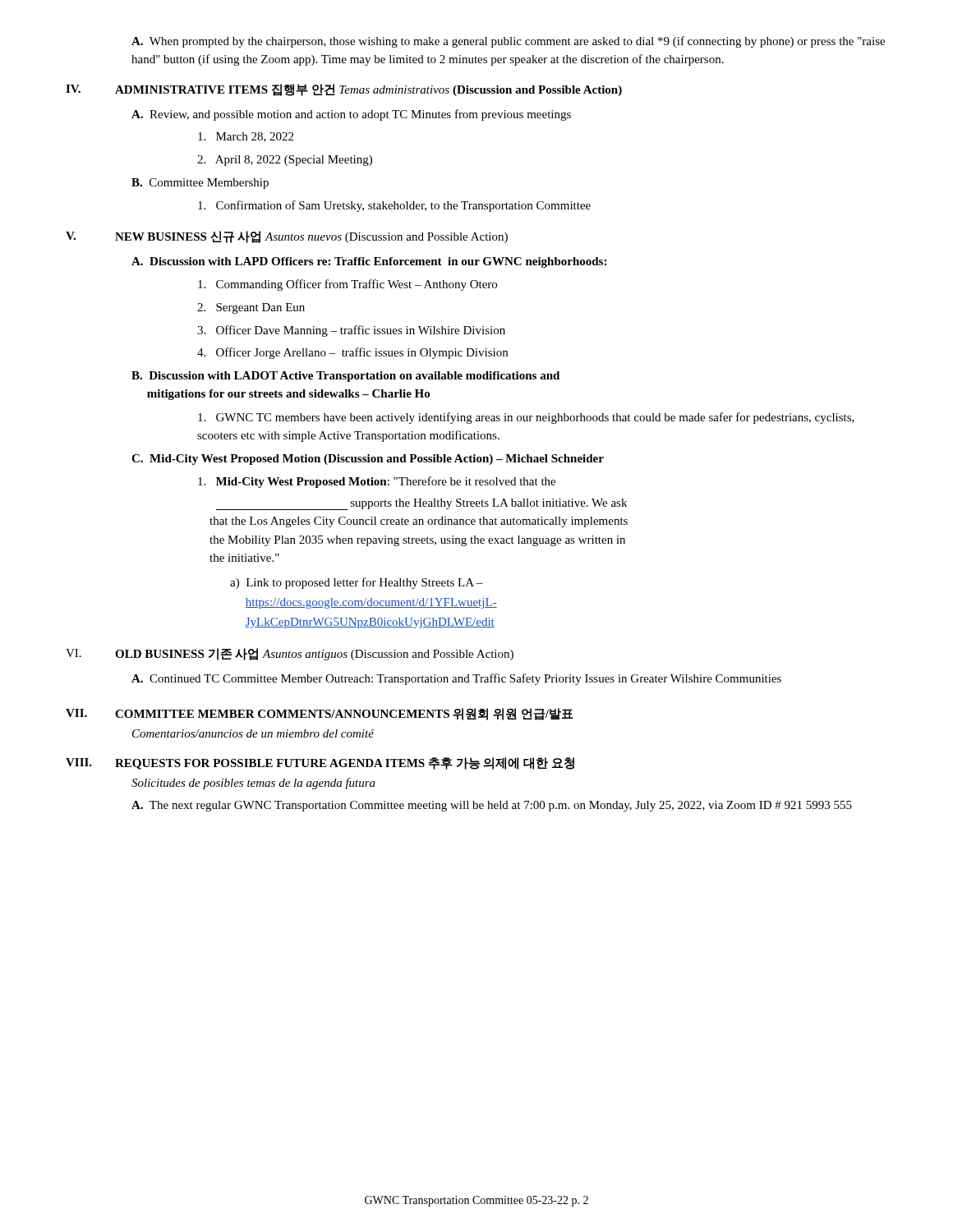Where is the passage that starts "C. Mid-City West Proposed Motion"?
Viewport: 953px width, 1232px height.
(368, 458)
